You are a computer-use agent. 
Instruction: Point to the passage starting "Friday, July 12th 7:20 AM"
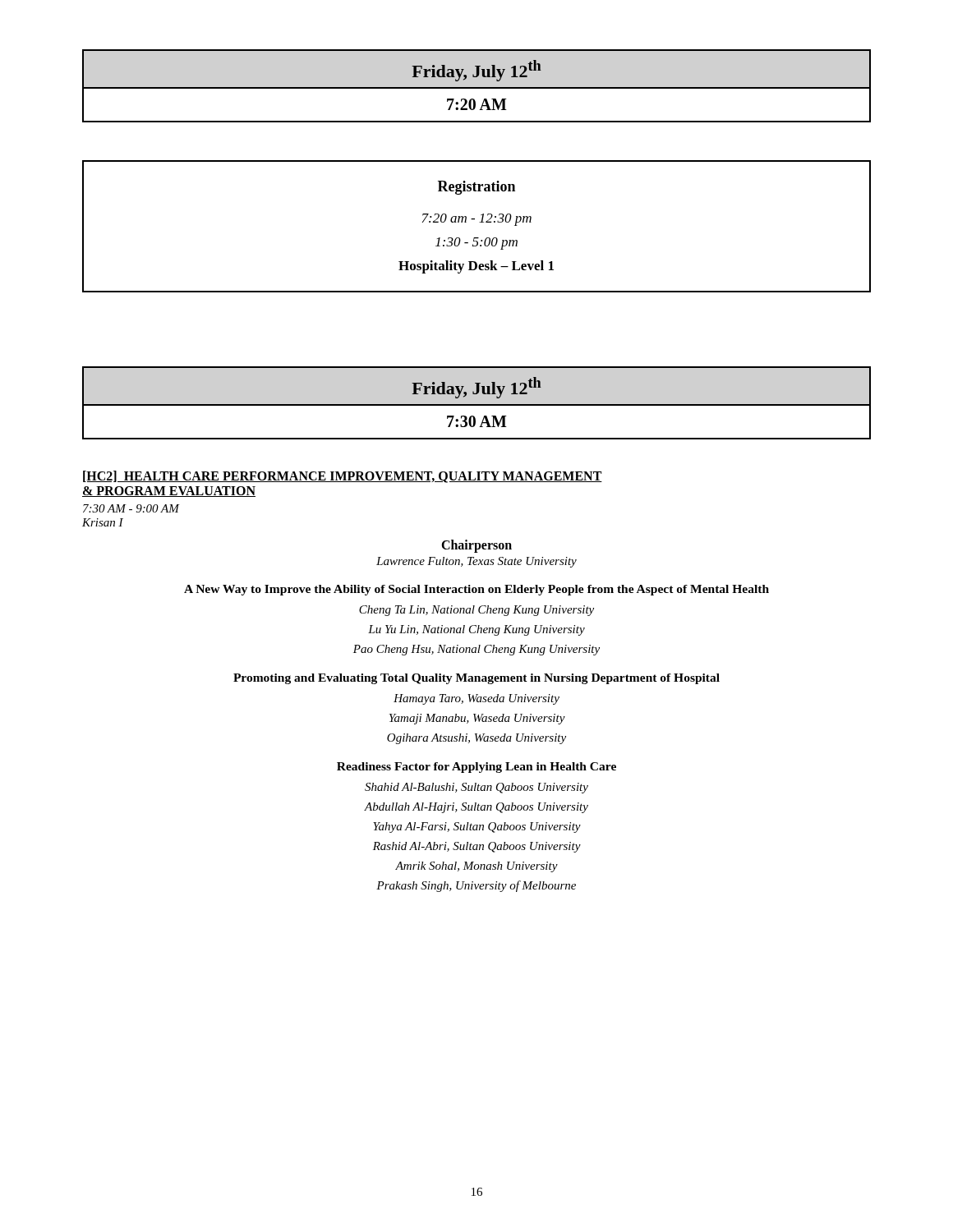[476, 86]
